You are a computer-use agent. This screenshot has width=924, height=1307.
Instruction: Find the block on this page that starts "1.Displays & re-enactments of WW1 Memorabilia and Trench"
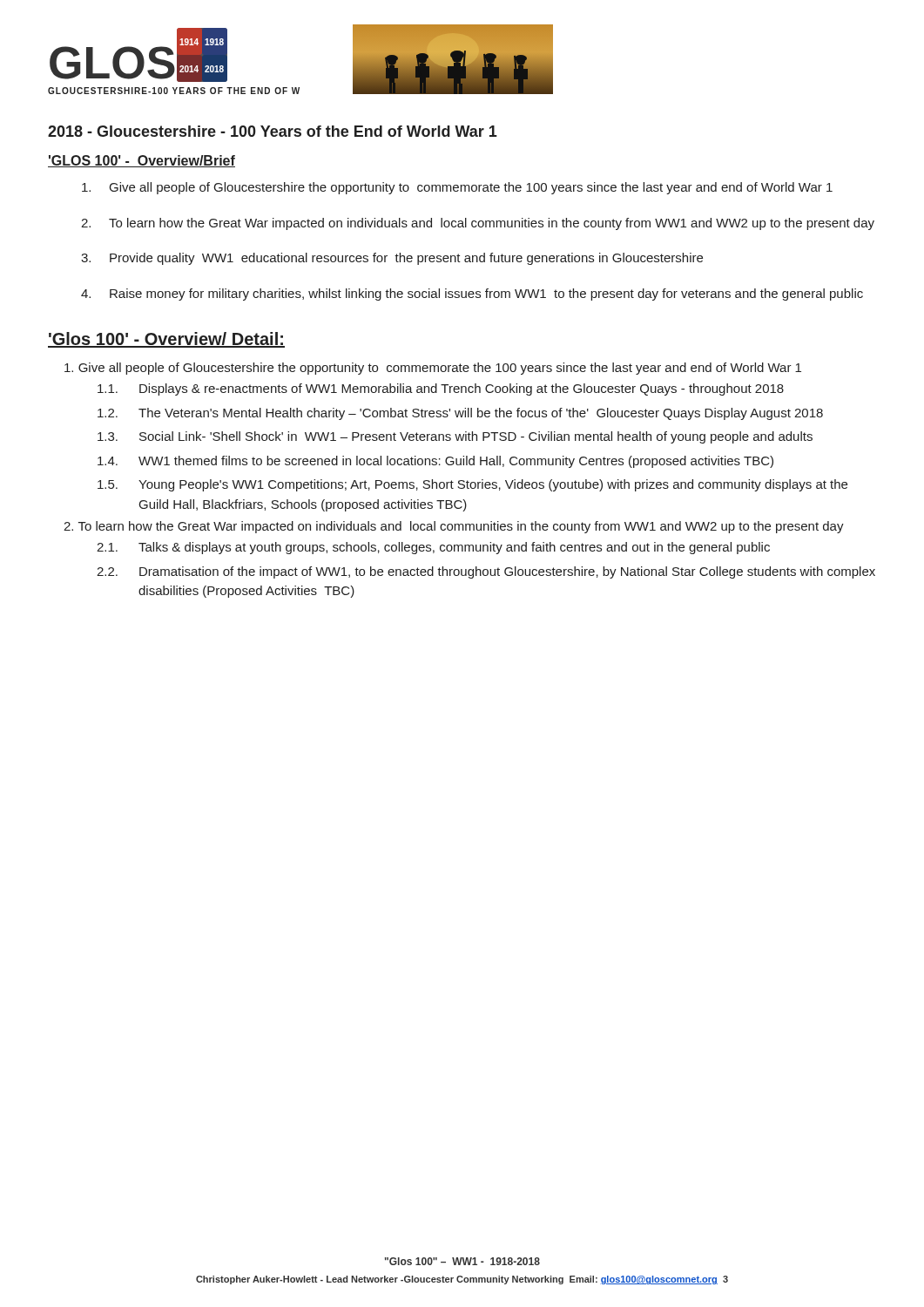coord(486,389)
